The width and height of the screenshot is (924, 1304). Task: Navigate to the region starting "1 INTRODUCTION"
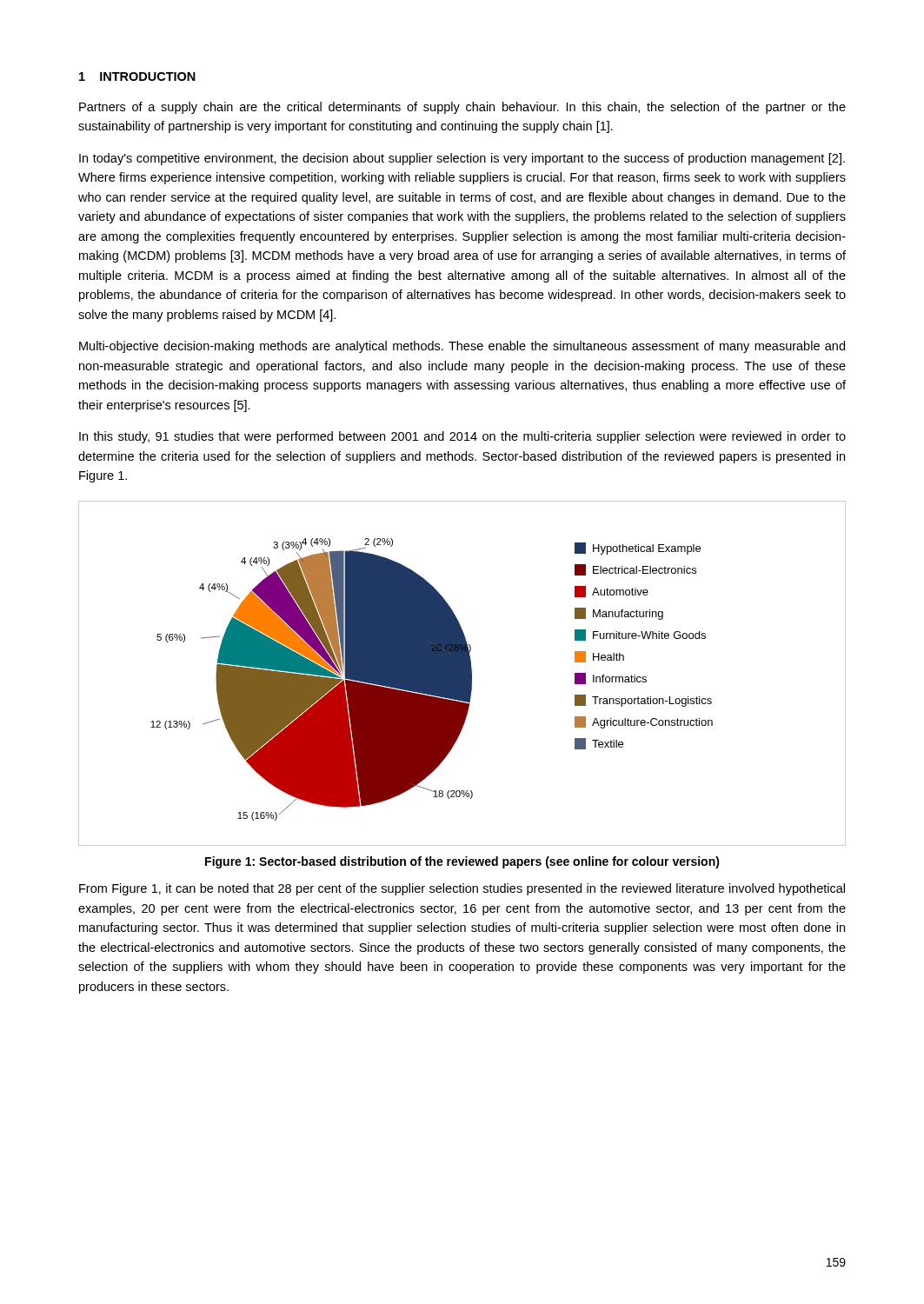(137, 76)
